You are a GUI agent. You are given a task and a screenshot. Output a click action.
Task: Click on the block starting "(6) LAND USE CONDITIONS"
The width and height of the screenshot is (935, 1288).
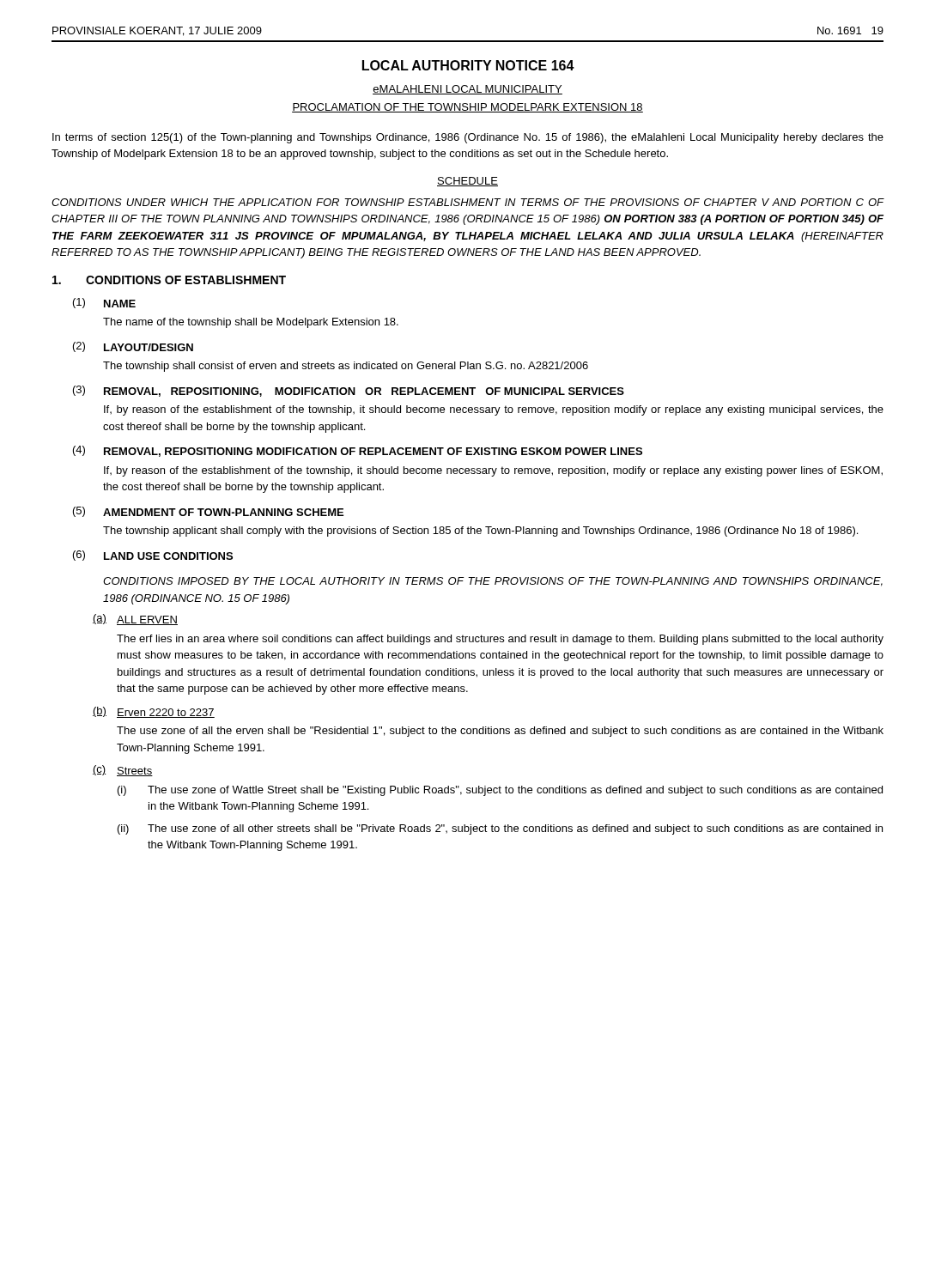[153, 556]
